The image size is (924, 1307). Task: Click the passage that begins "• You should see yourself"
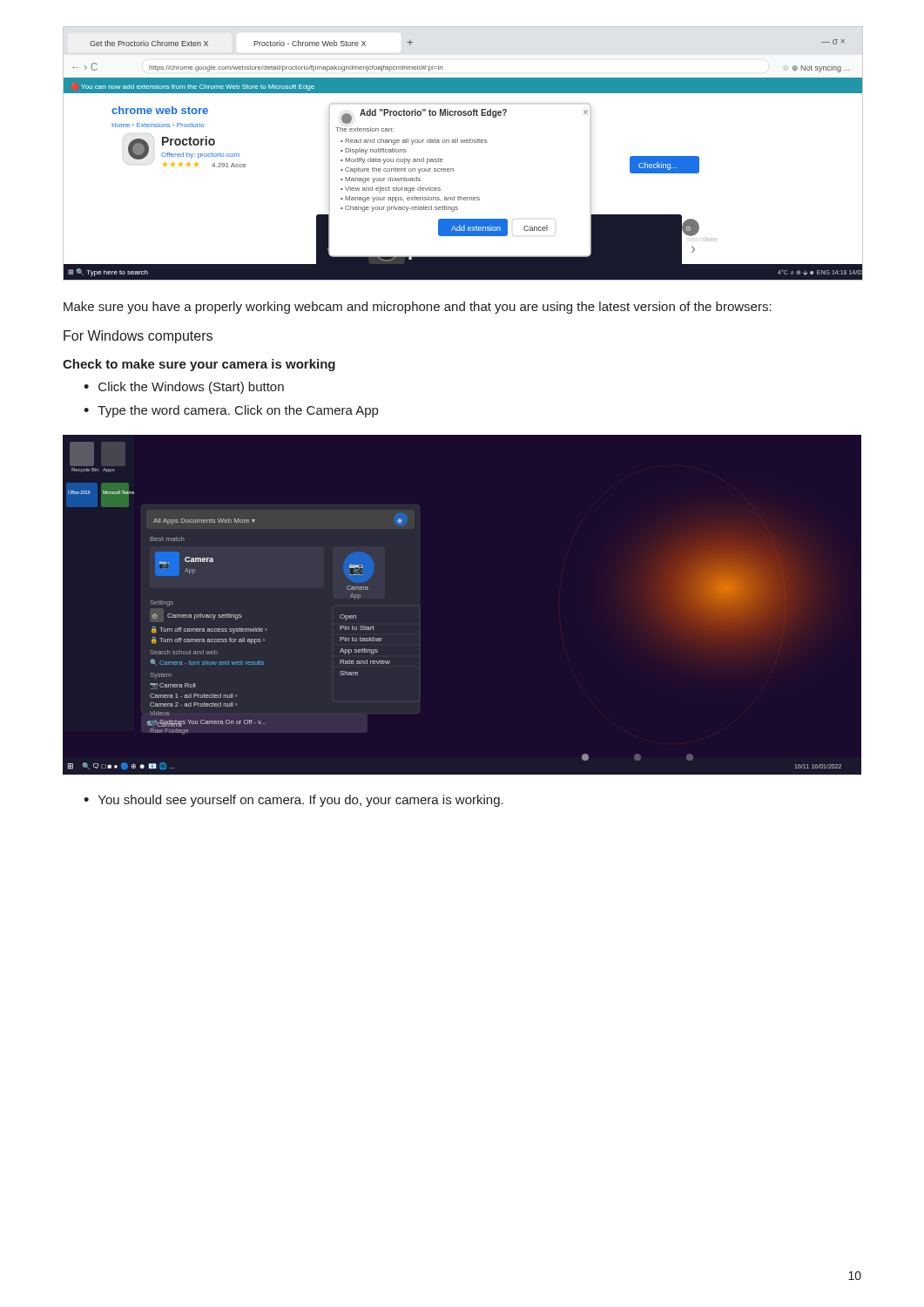pos(294,800)
